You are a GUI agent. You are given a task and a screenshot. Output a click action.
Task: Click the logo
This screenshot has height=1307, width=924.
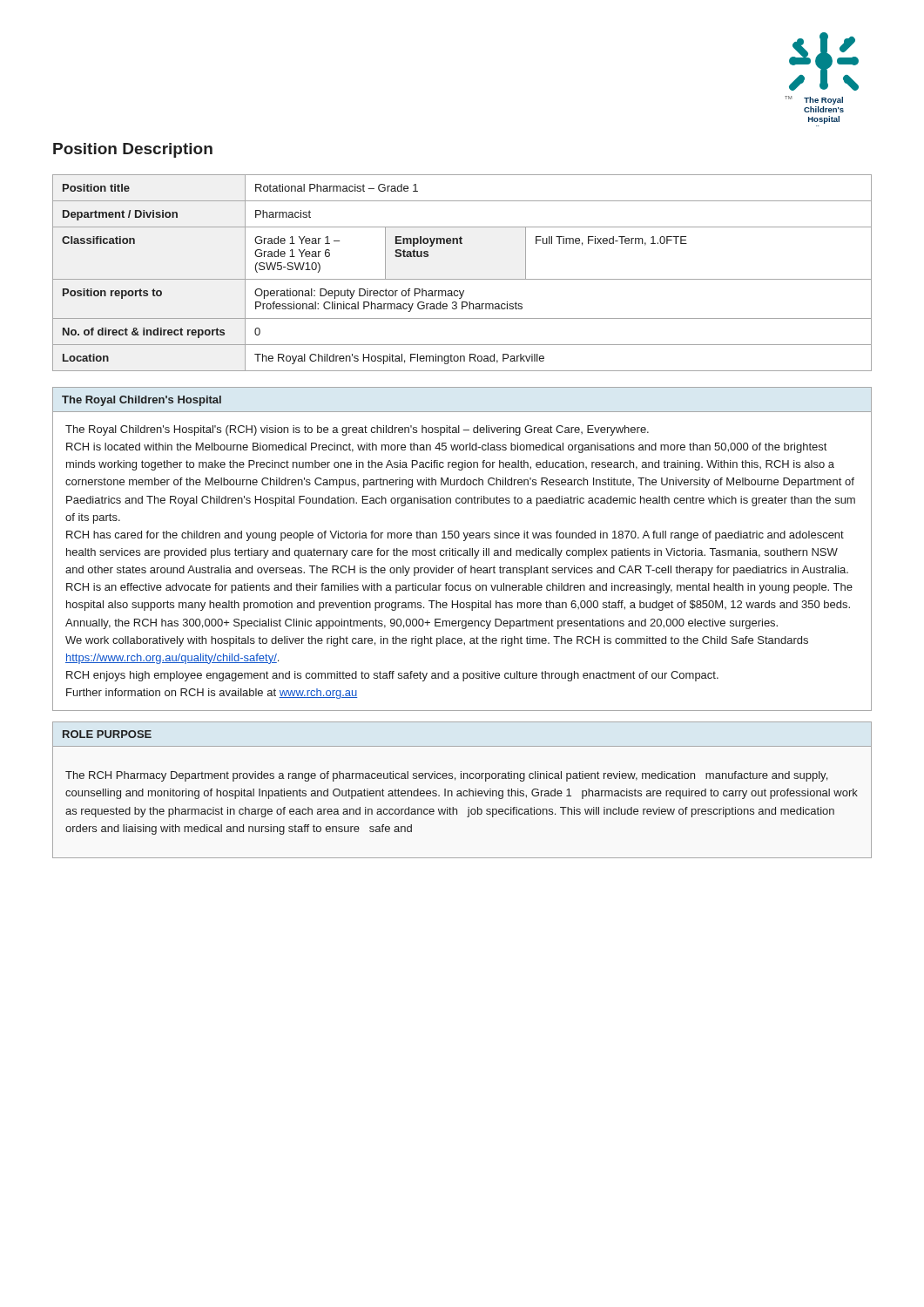click(x=824, y=78)
